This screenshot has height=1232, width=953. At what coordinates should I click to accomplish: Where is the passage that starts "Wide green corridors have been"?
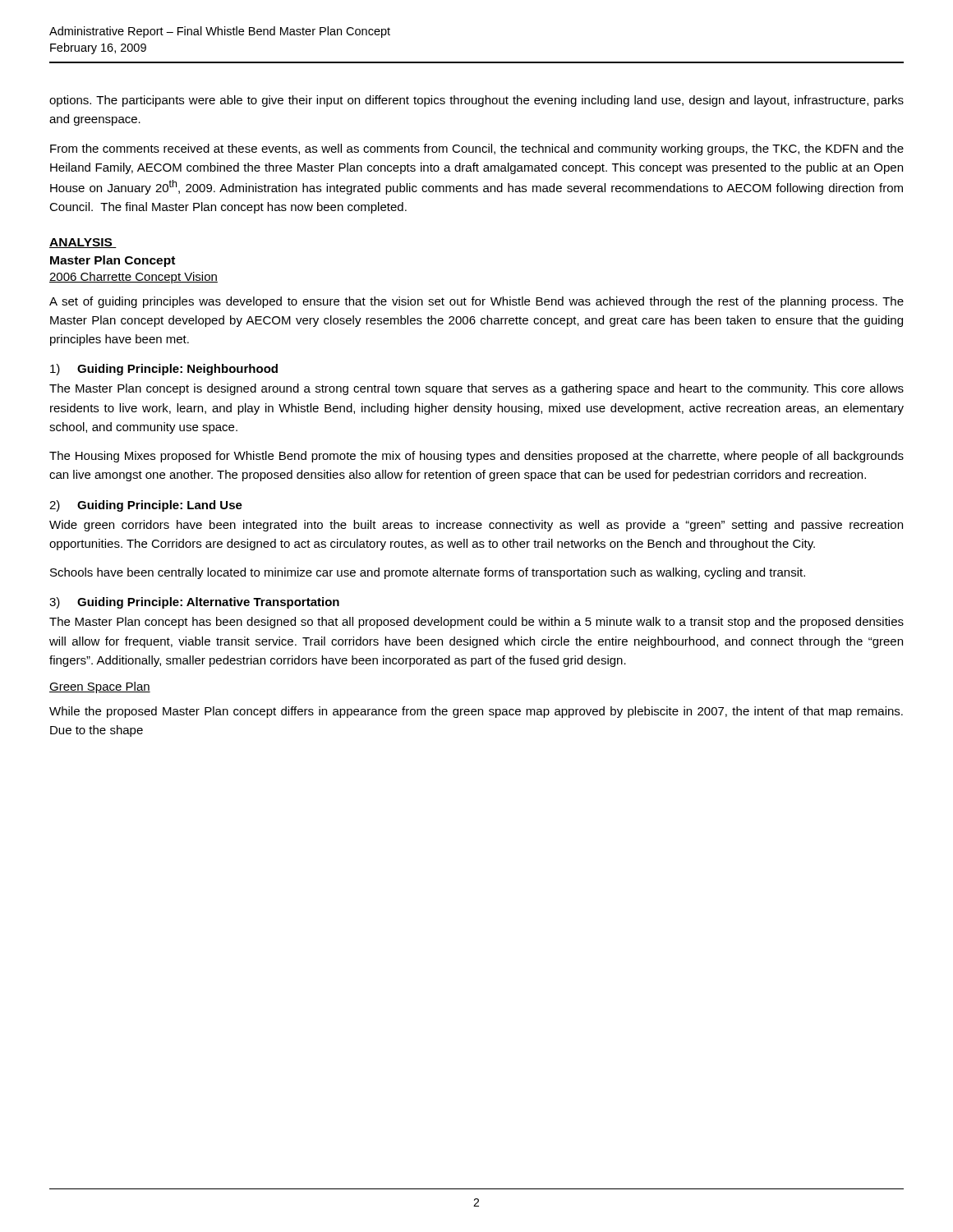[x=476, y=534]
